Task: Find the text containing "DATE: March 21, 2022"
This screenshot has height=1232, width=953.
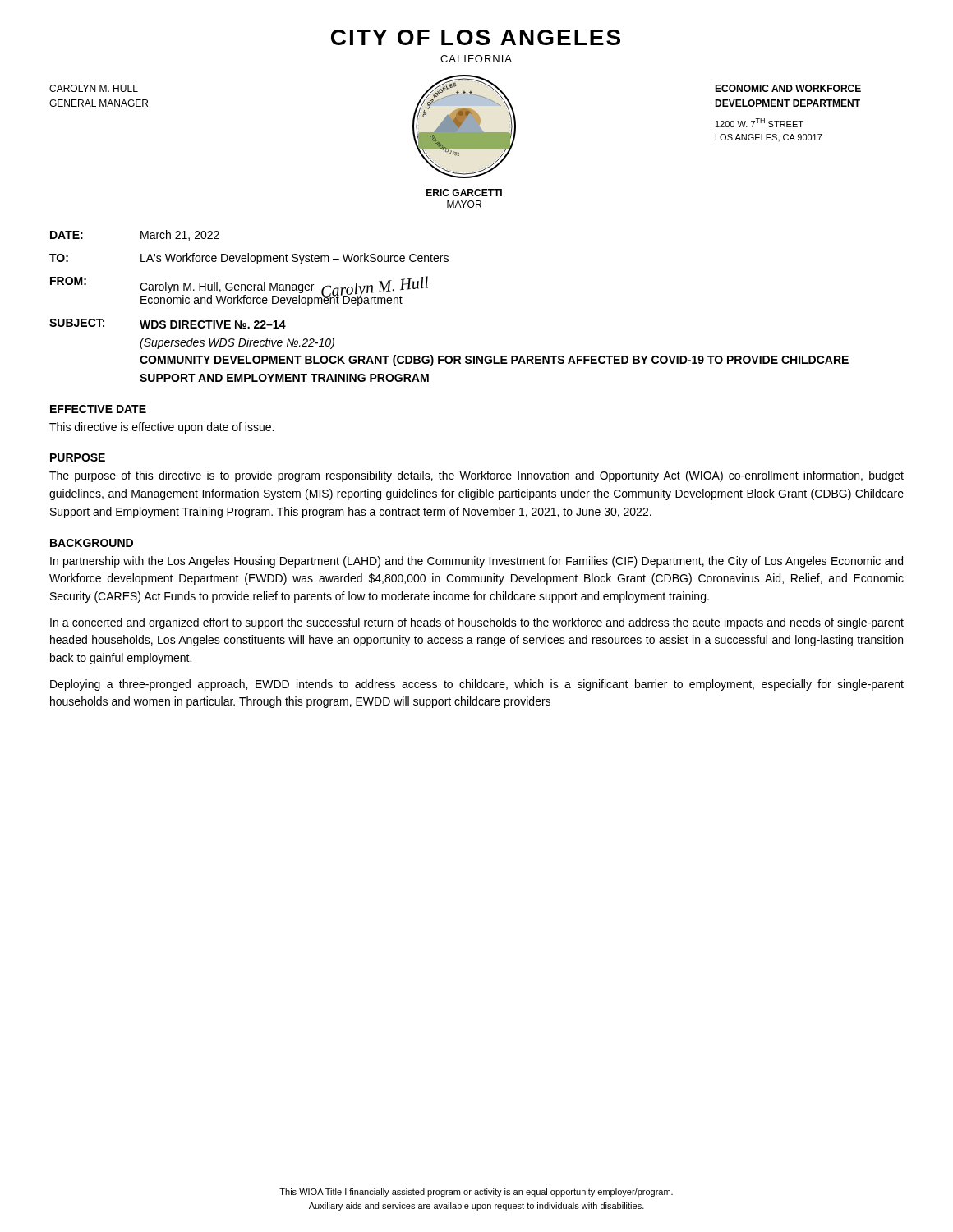Action: 64,236
